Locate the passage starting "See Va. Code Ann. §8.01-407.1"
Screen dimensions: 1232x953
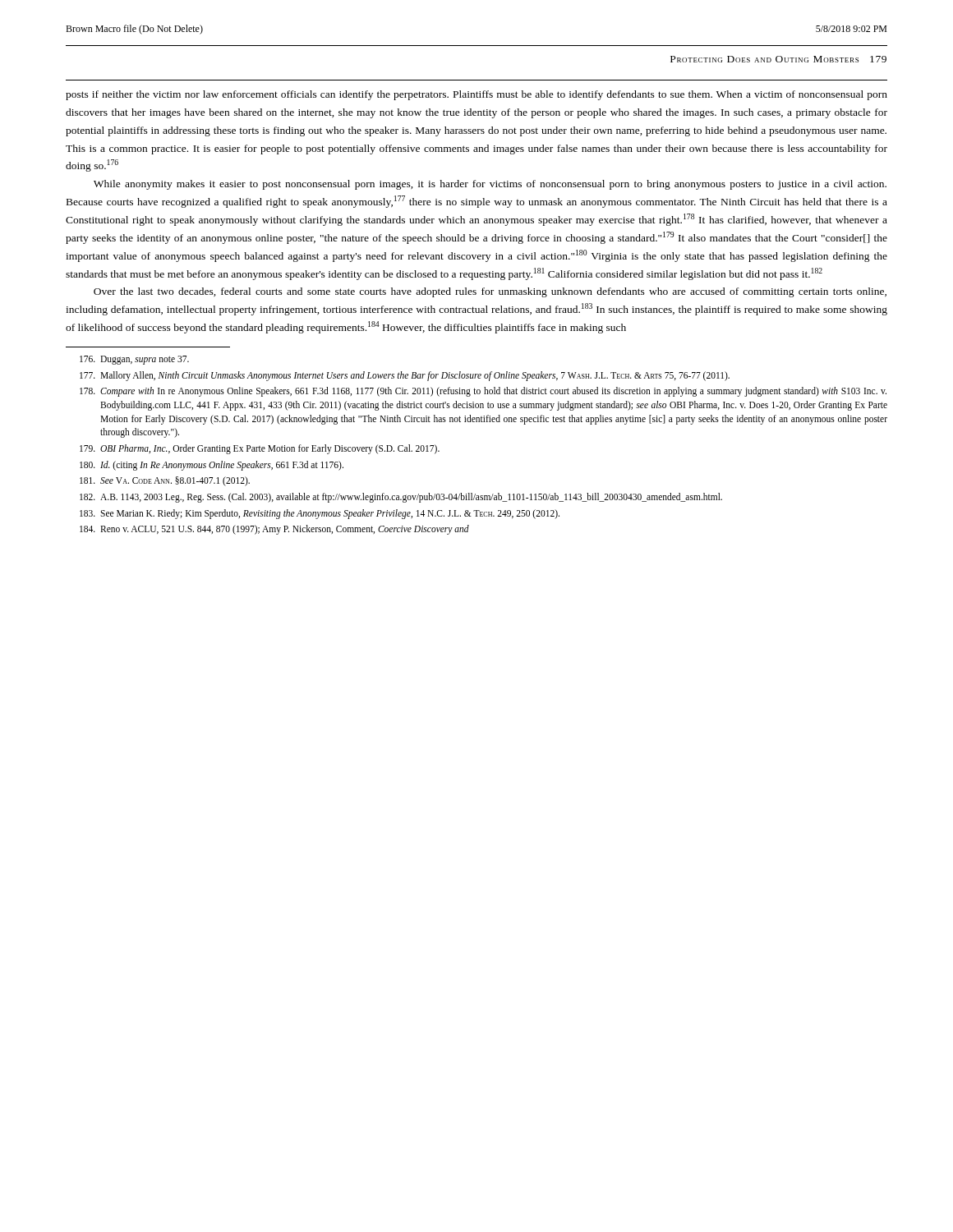click(x=165, y=481)
